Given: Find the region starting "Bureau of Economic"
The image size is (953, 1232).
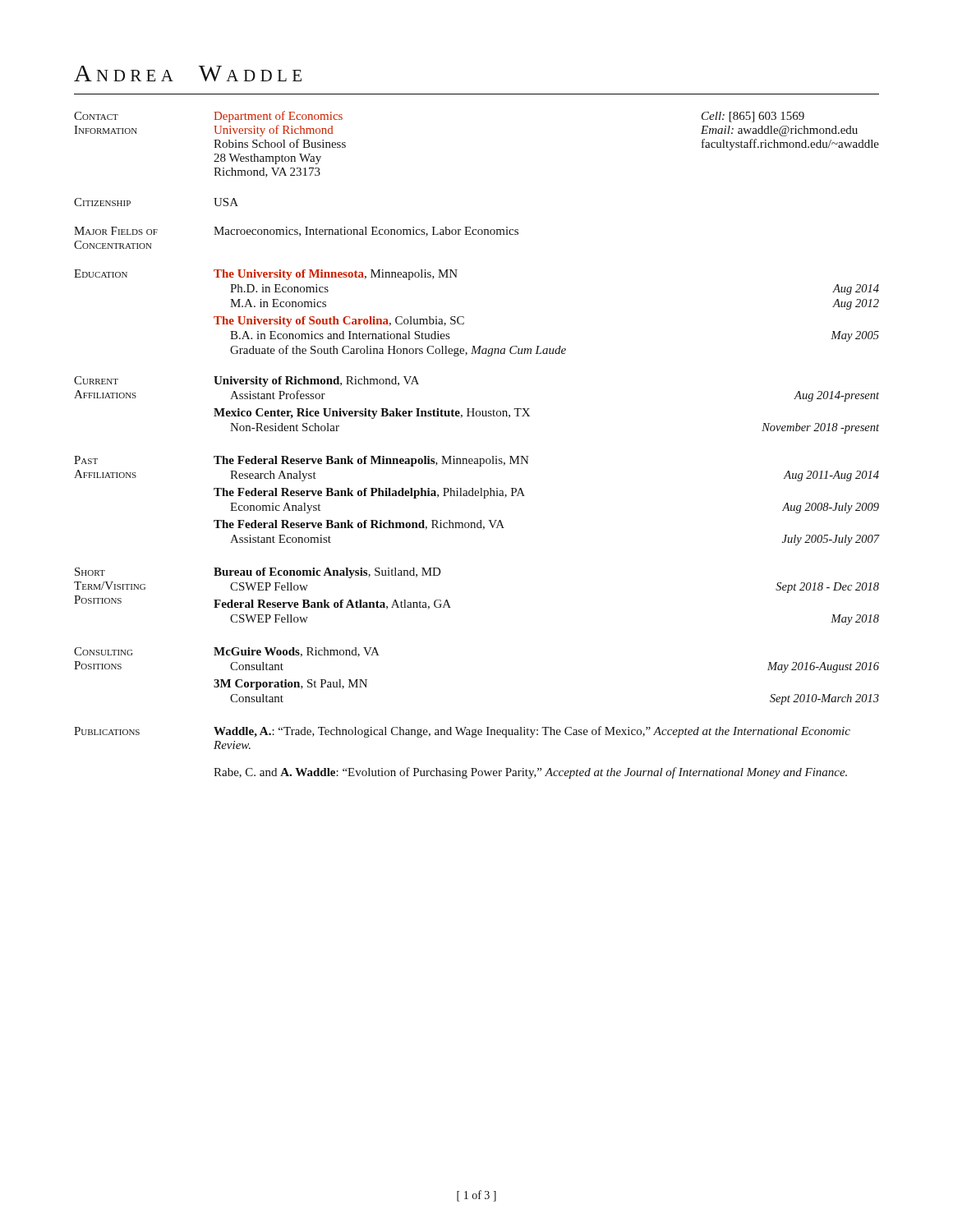Looking at the screenshot, I should pos(327,573).
